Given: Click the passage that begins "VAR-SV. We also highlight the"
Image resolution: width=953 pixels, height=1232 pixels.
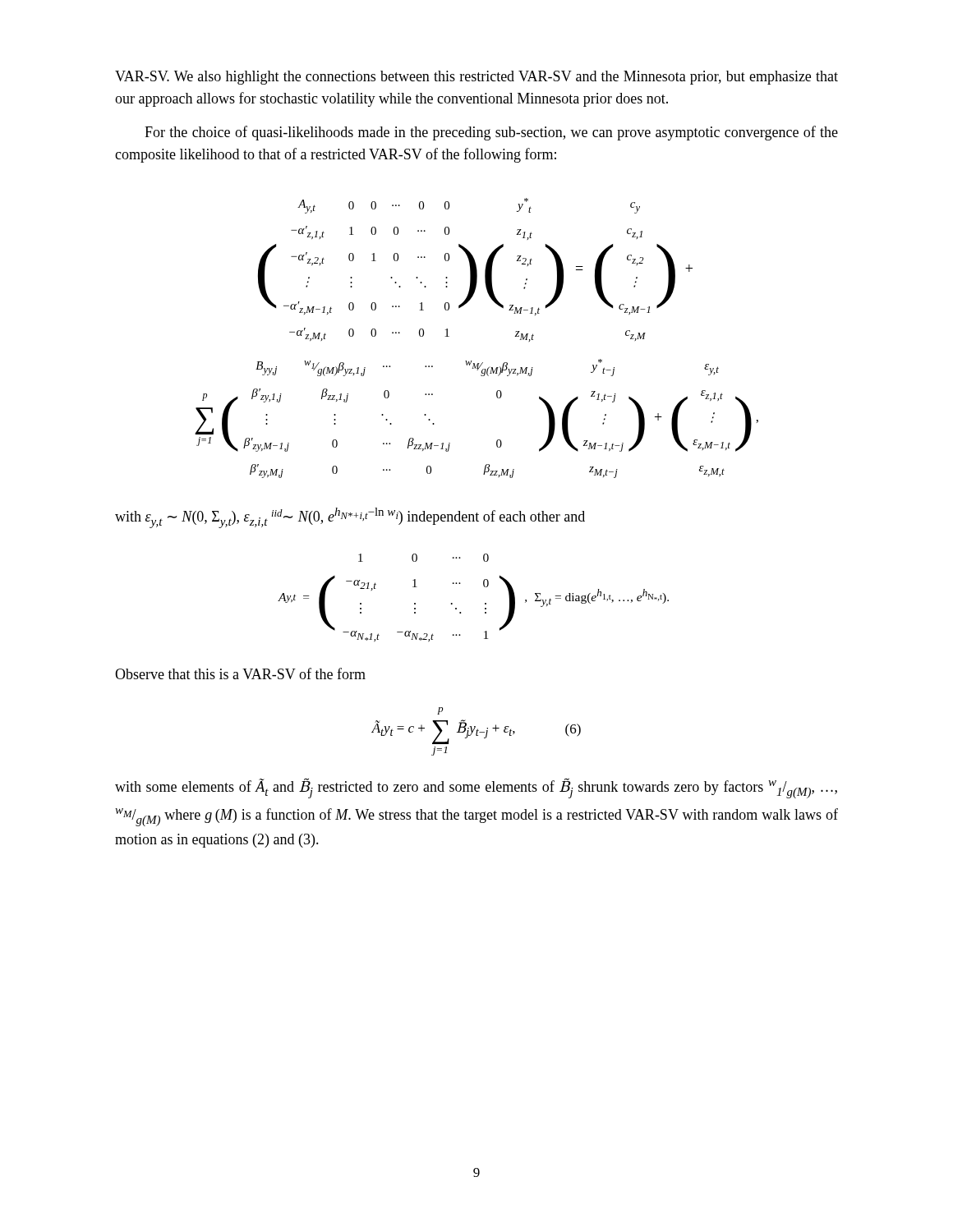Looking at the screenshot, I should click(x=476, y=87).
